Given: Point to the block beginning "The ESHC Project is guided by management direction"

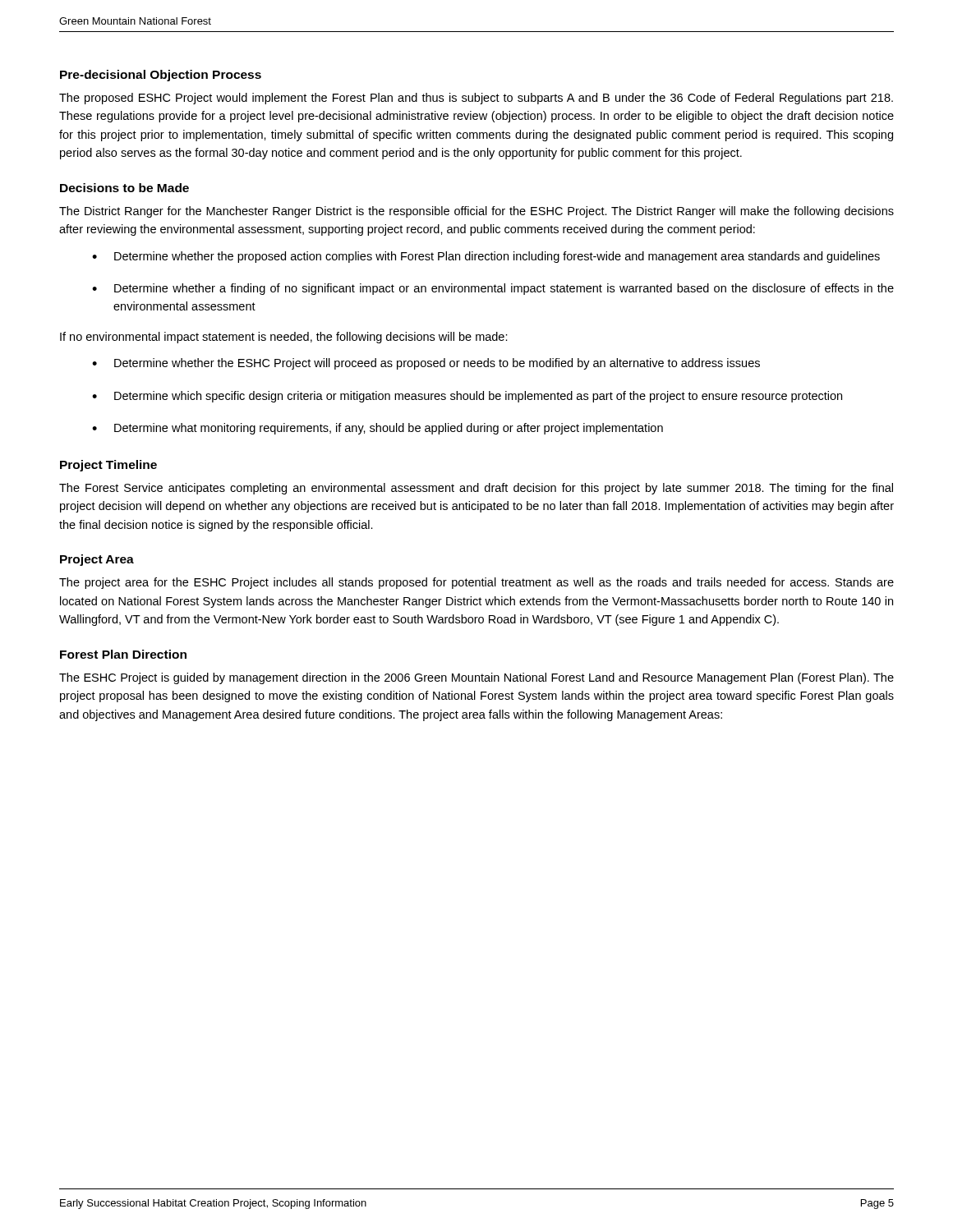Looking at the screenshot, I should [476, 696].
